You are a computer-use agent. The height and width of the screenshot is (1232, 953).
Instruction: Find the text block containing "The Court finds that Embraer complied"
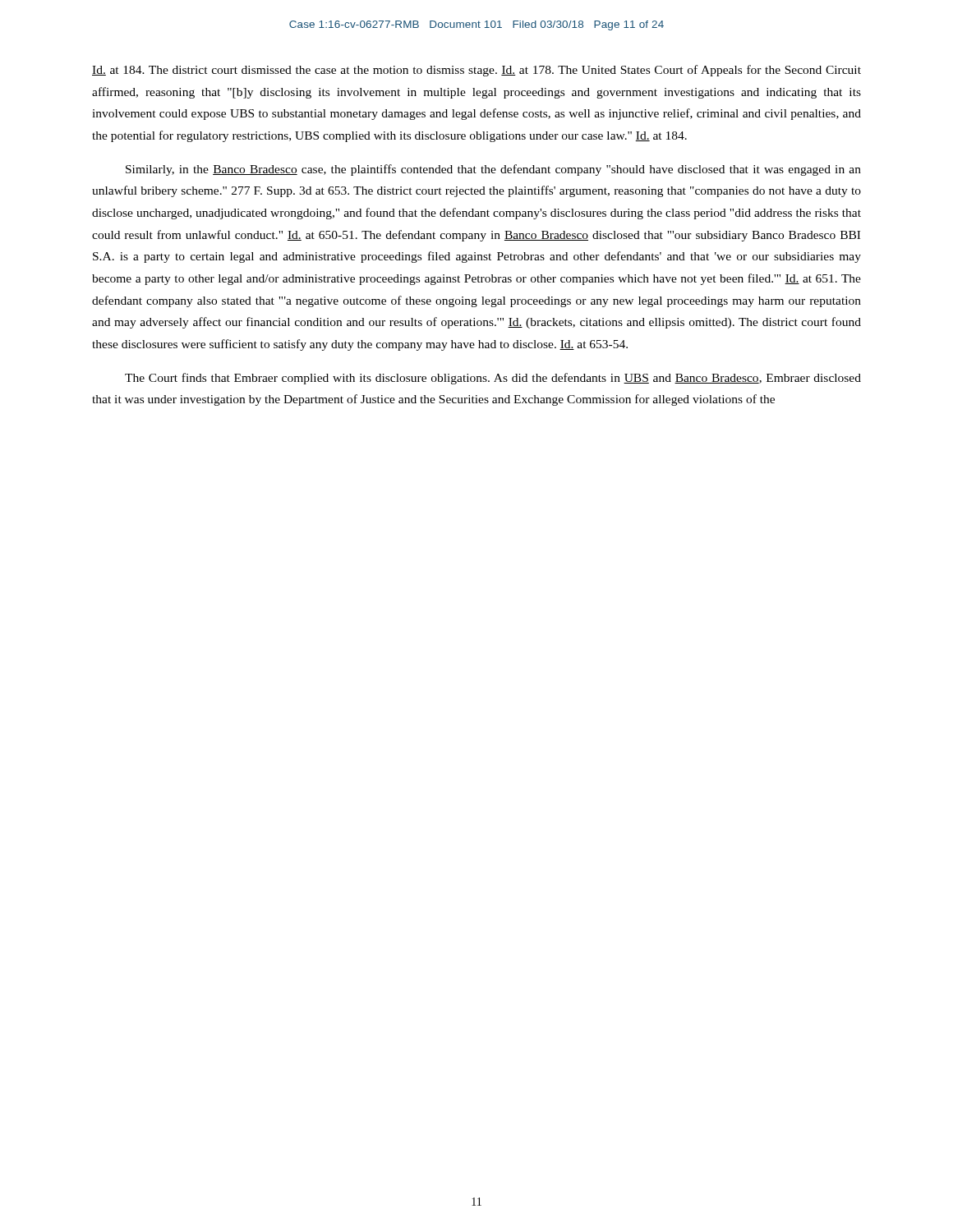476,388
